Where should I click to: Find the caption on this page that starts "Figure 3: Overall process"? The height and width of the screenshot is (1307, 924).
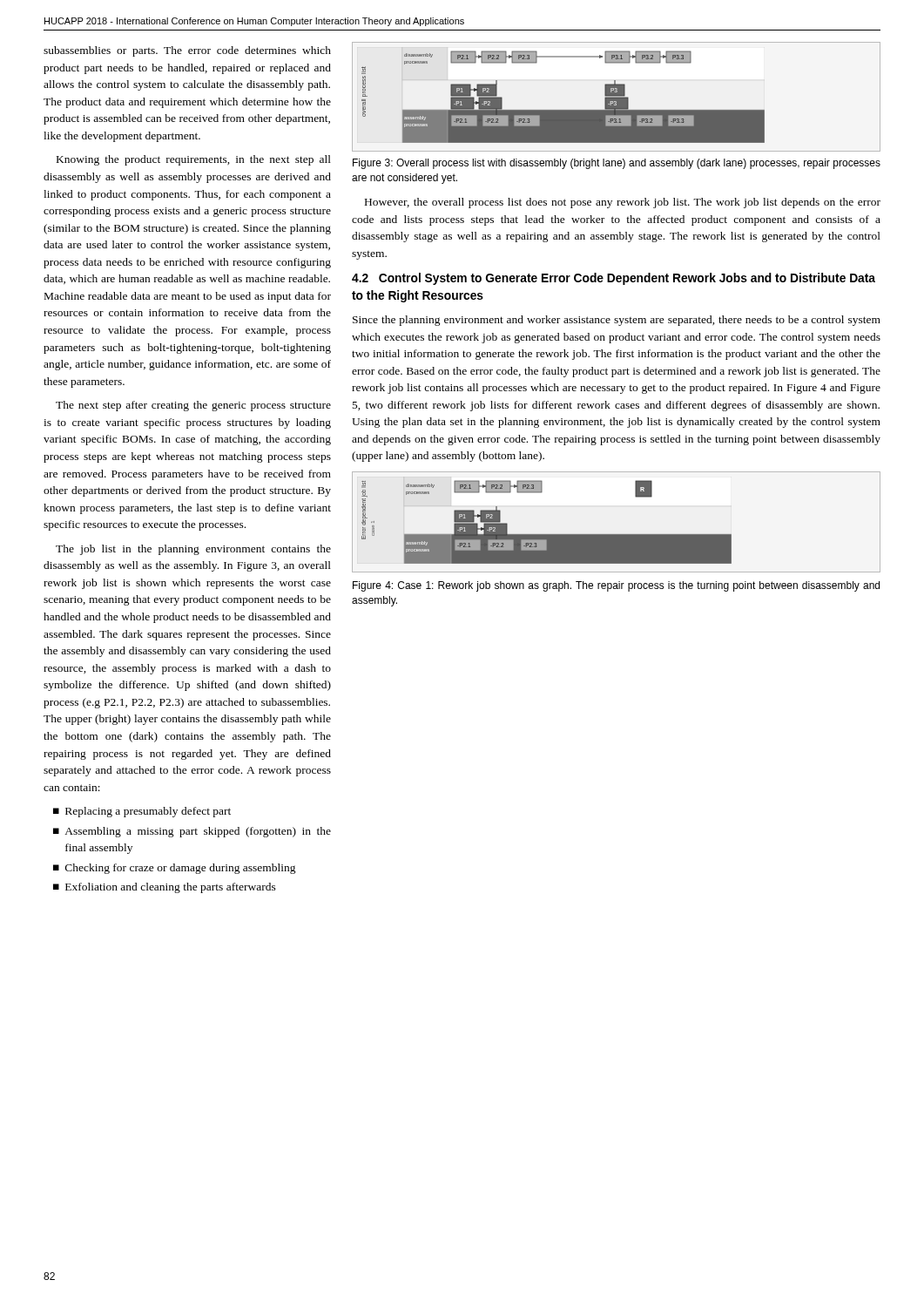pyautogui.click(x=616, y=170)
